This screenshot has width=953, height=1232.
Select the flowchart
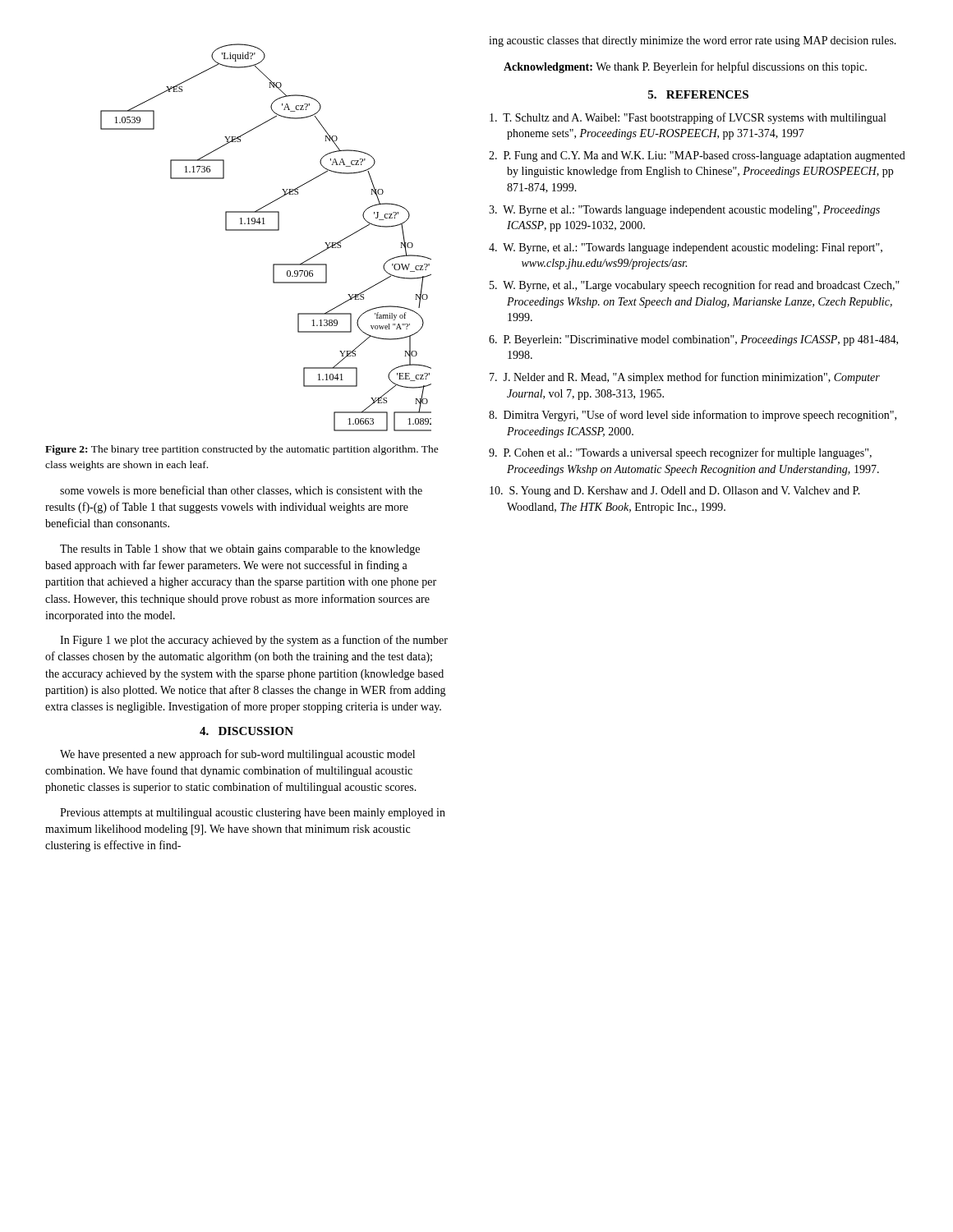[238, 236]
